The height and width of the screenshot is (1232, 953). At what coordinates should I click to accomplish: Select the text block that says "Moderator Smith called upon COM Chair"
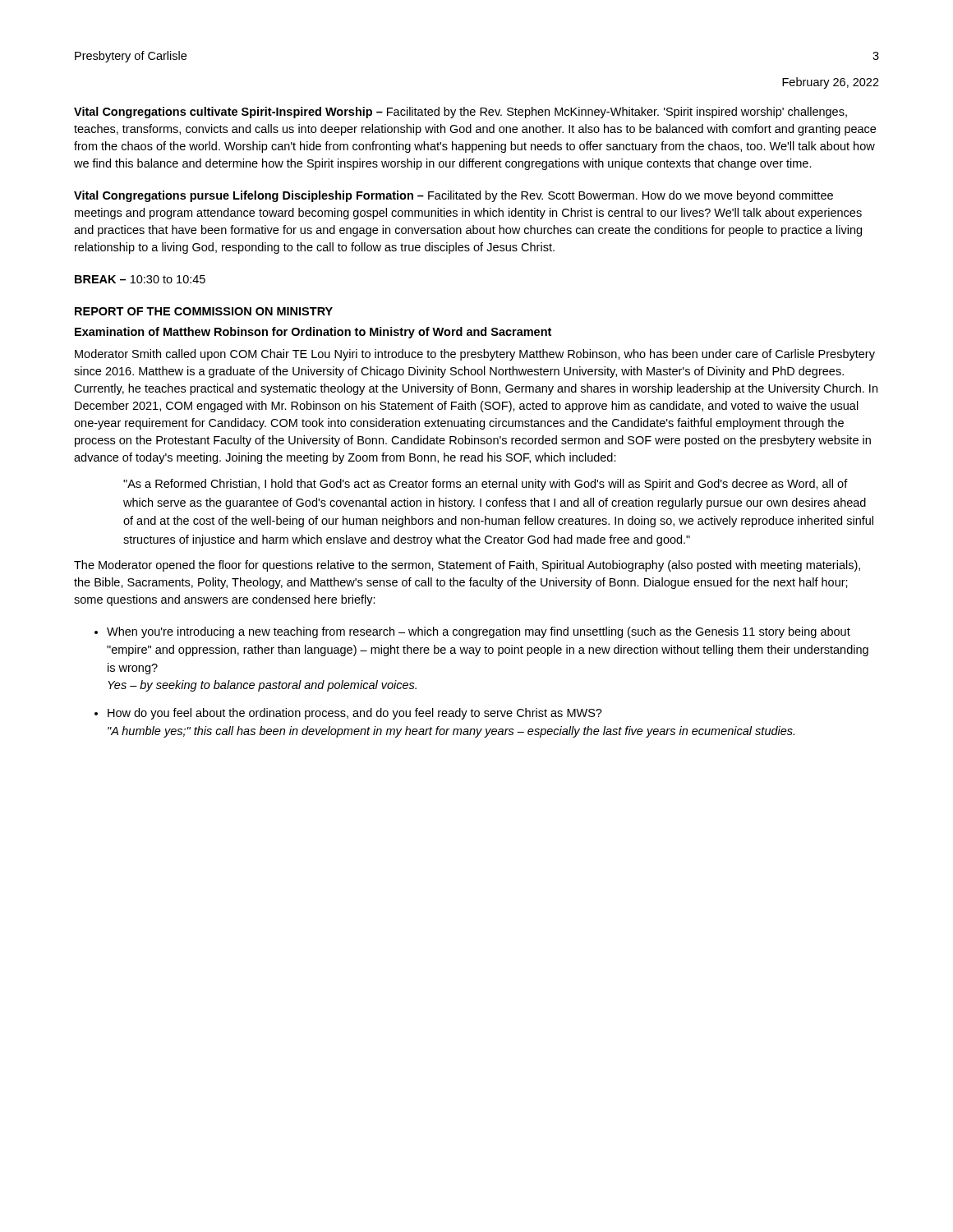(476, 406)
